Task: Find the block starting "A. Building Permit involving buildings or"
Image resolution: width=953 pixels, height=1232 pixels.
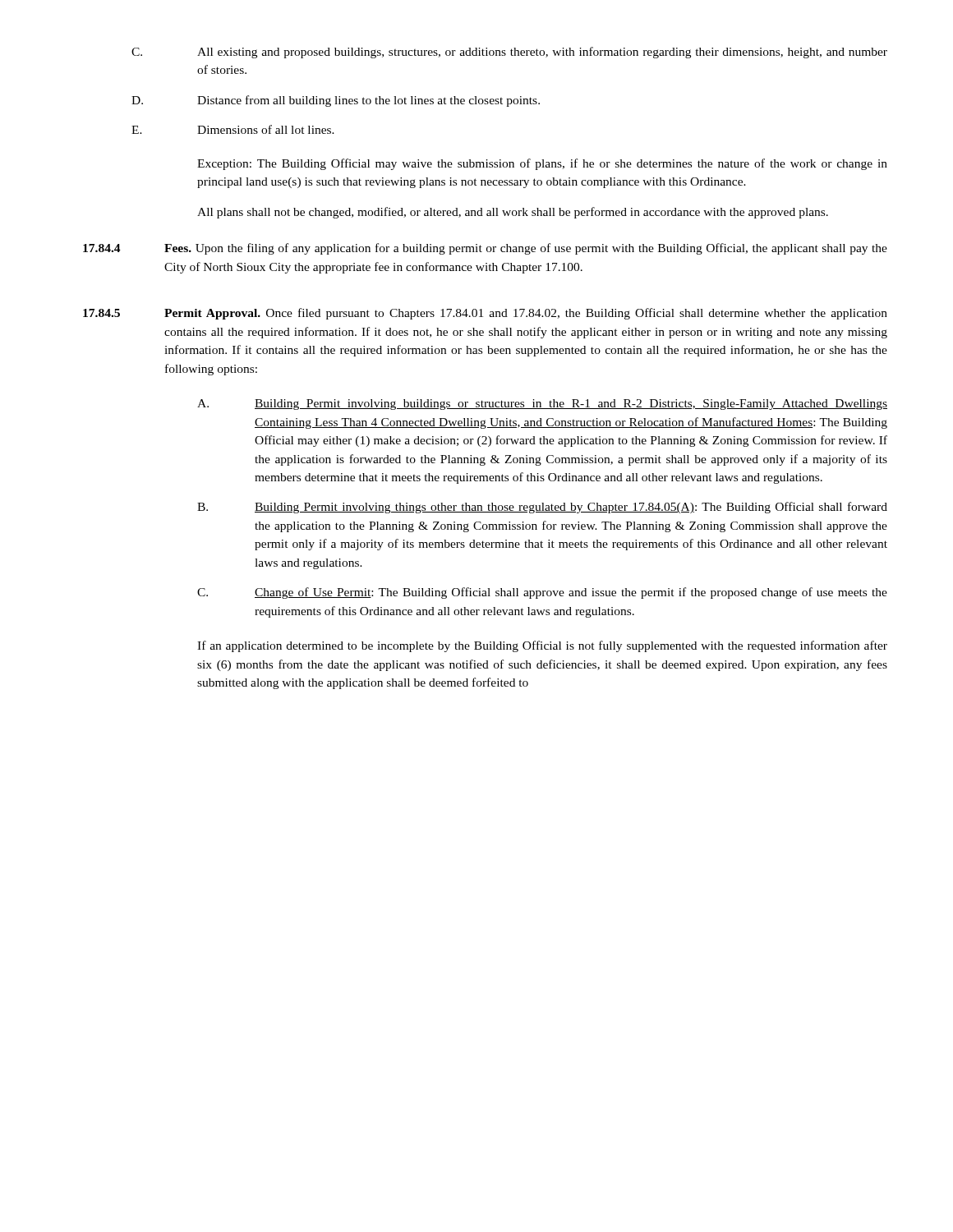Action: tap(485, 441)
